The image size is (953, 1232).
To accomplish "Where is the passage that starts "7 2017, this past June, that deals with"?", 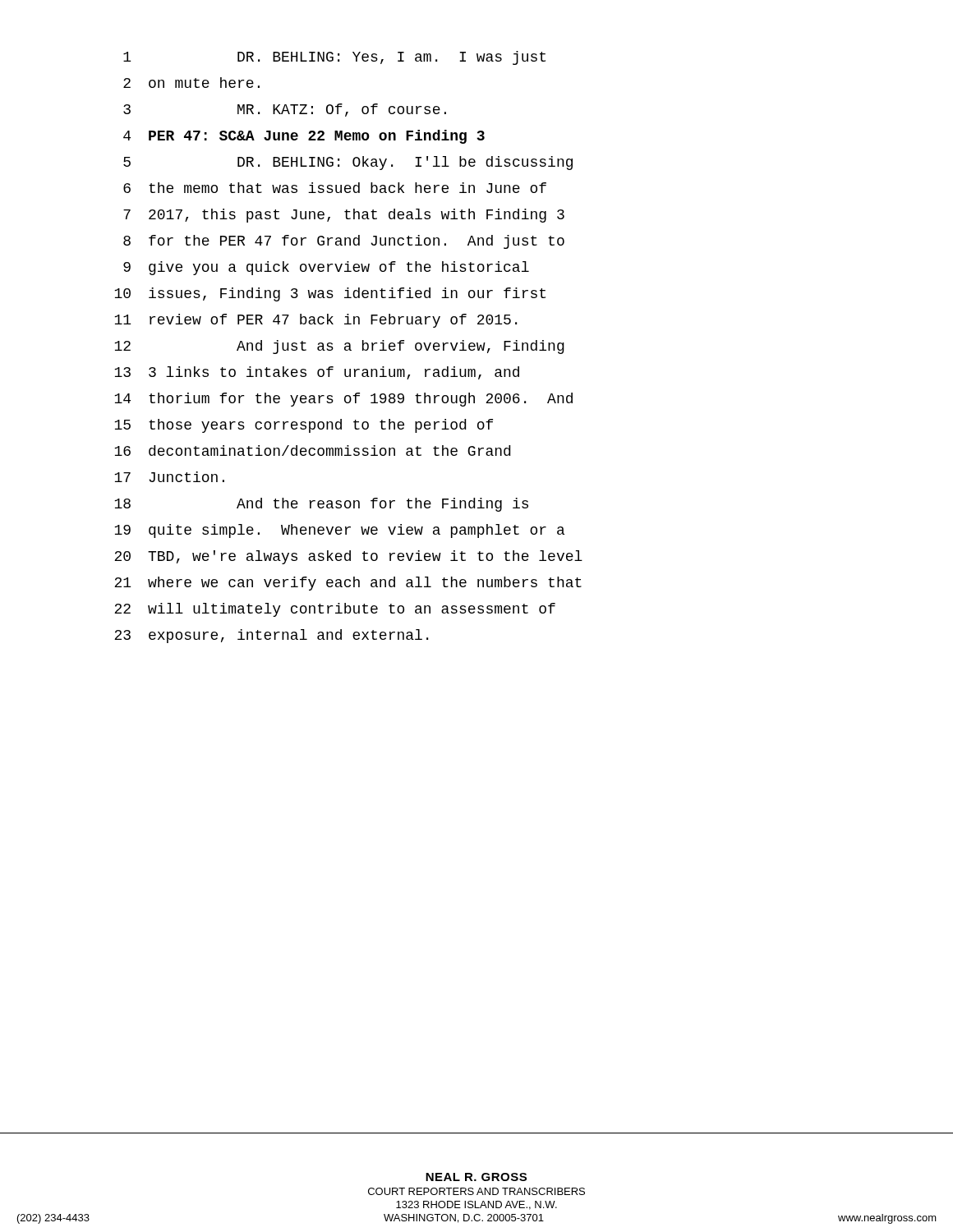I will click(x=485, y=215).
